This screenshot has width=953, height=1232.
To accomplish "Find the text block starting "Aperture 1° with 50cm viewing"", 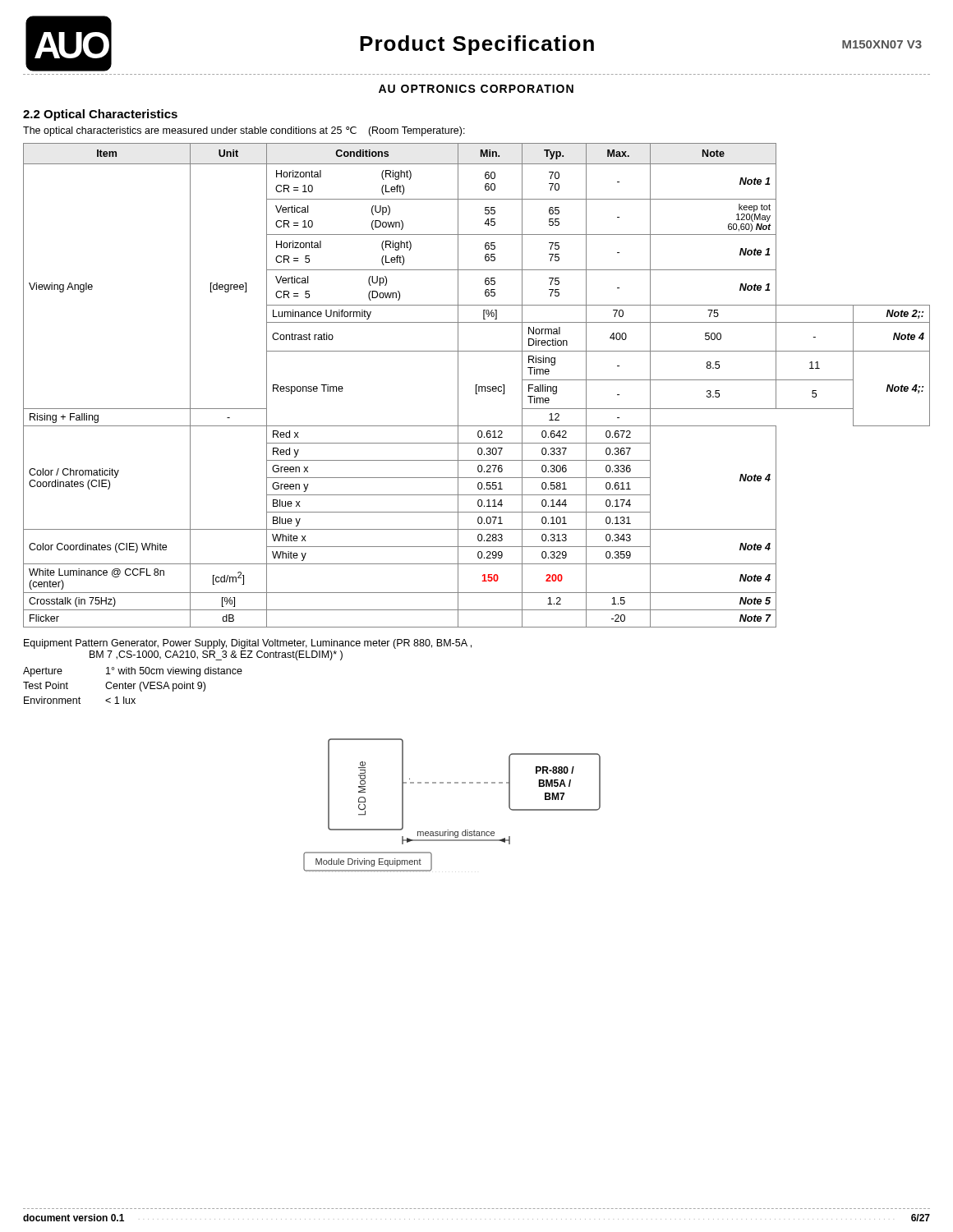I will click(x=133, y=672).
